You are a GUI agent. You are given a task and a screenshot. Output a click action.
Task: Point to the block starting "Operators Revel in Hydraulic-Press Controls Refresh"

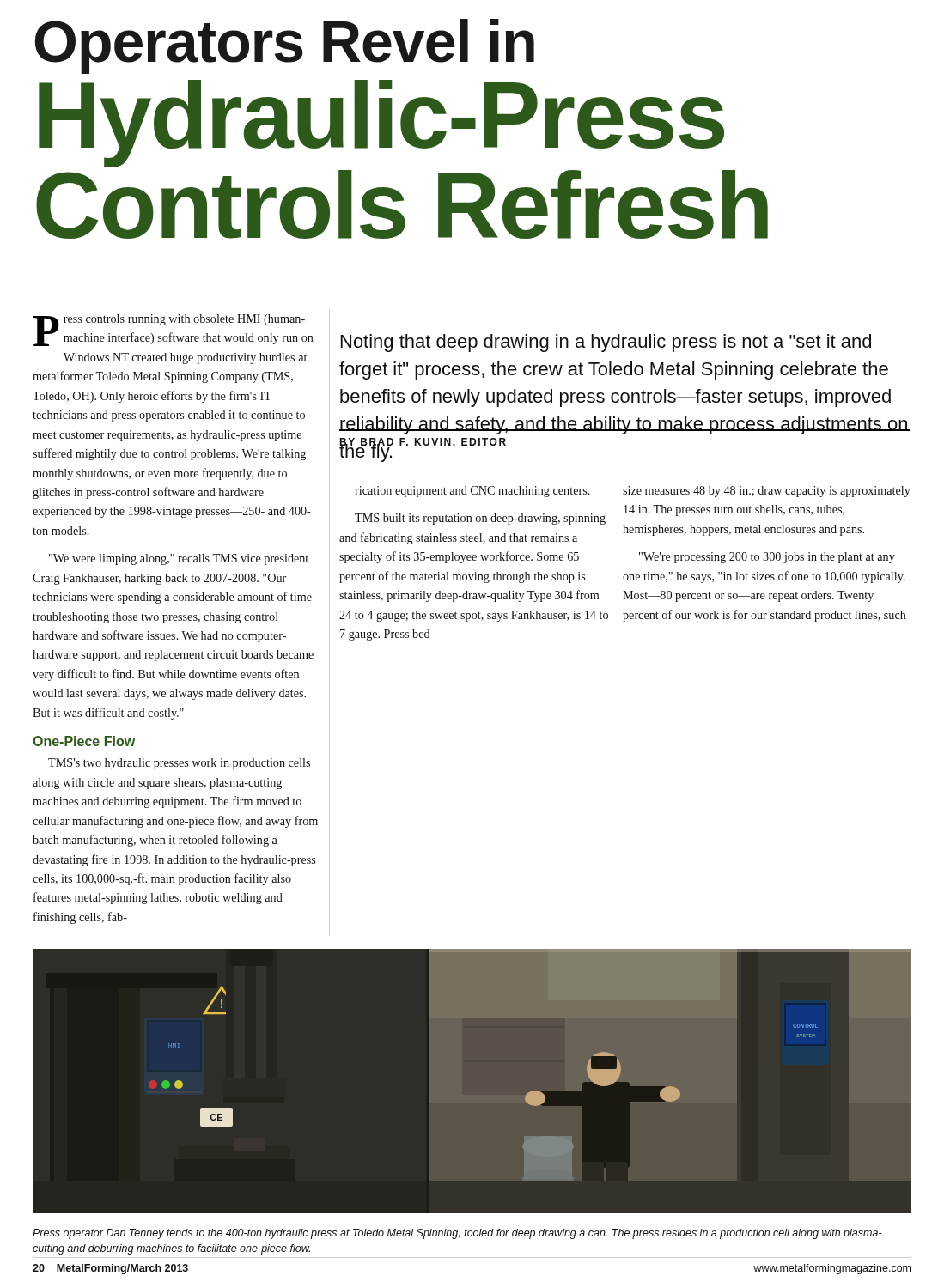click(472, 131)
